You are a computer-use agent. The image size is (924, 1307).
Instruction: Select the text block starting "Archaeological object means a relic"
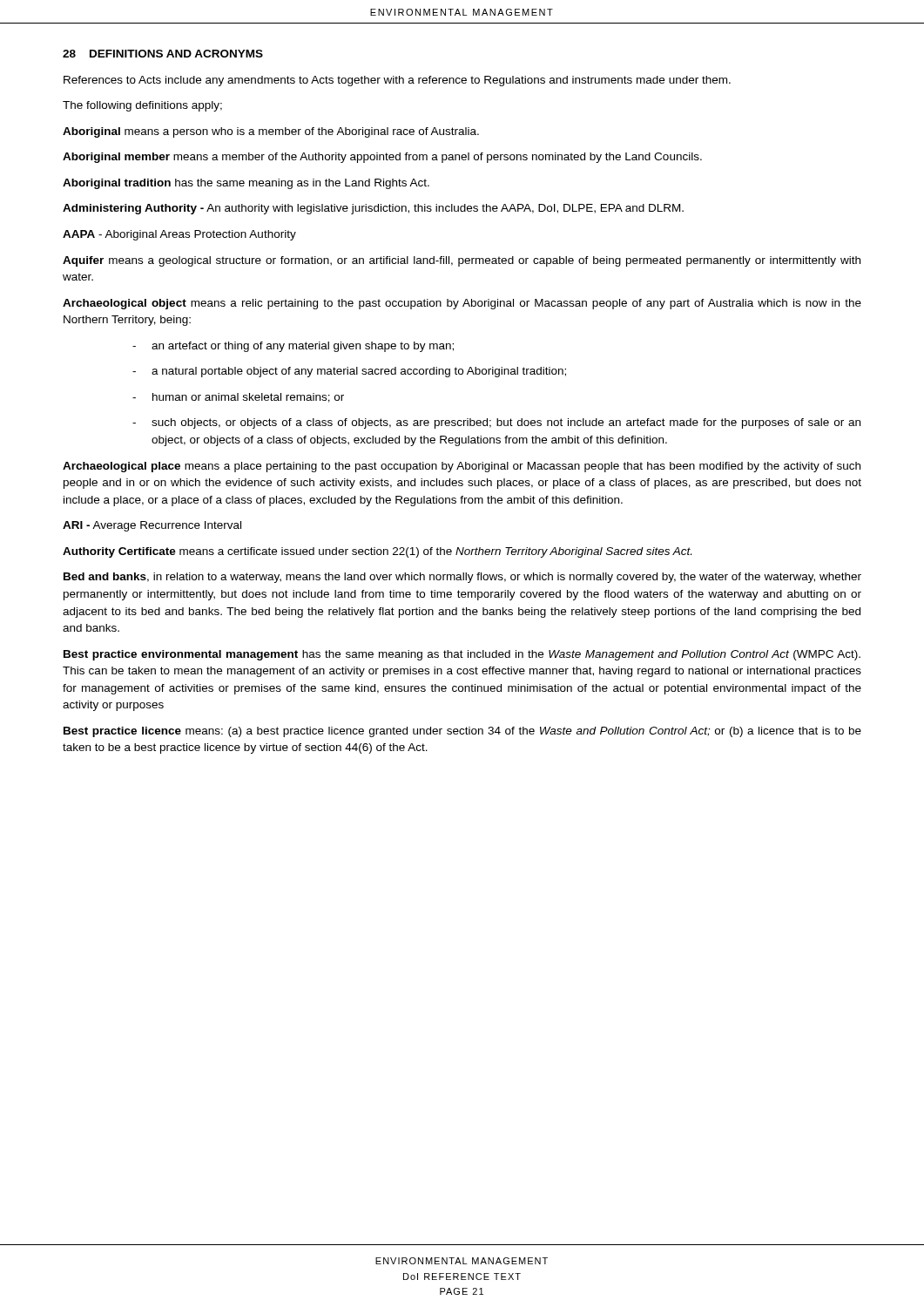462,311
